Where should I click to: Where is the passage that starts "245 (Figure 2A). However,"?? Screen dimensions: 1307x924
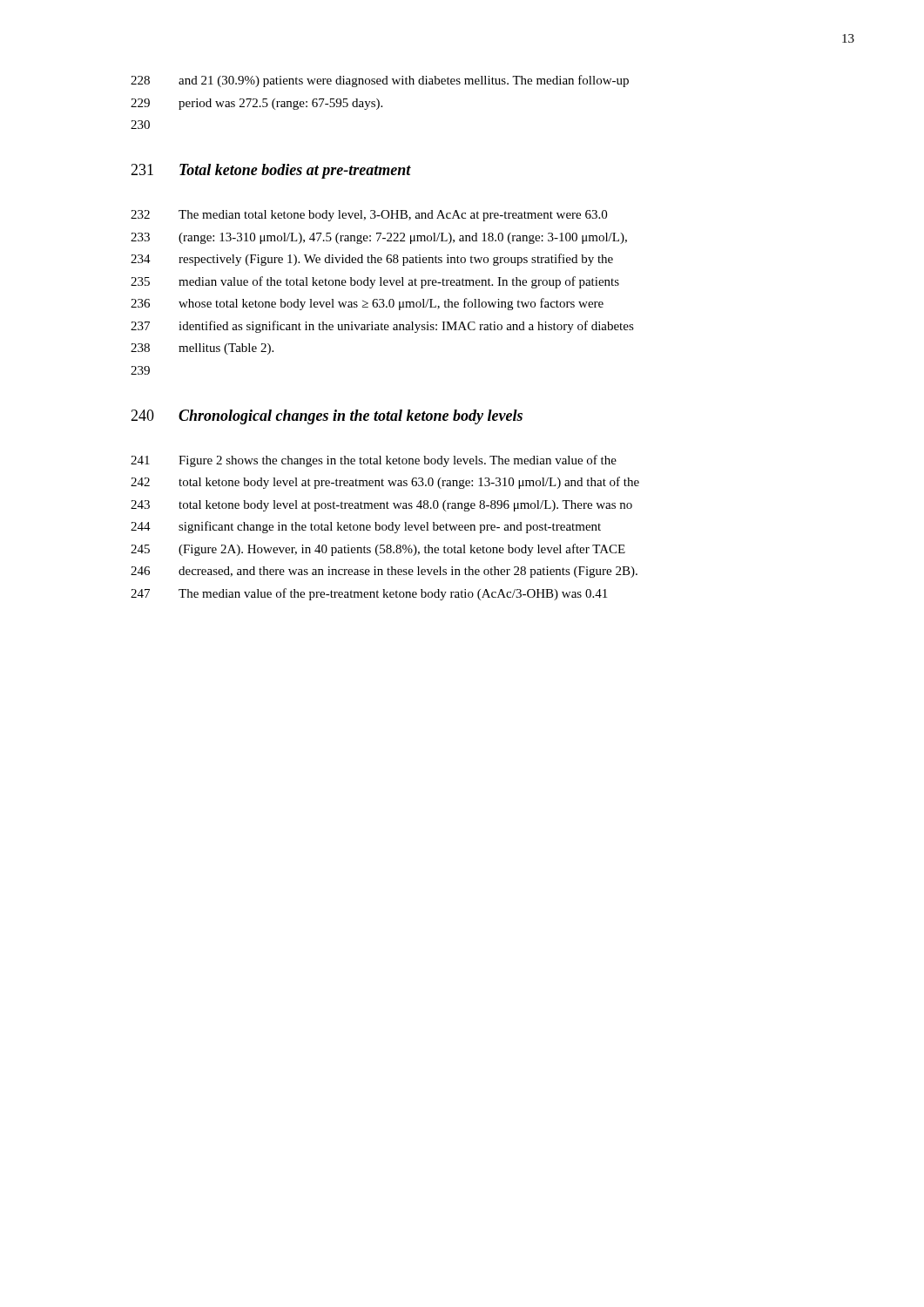point(492,549)
